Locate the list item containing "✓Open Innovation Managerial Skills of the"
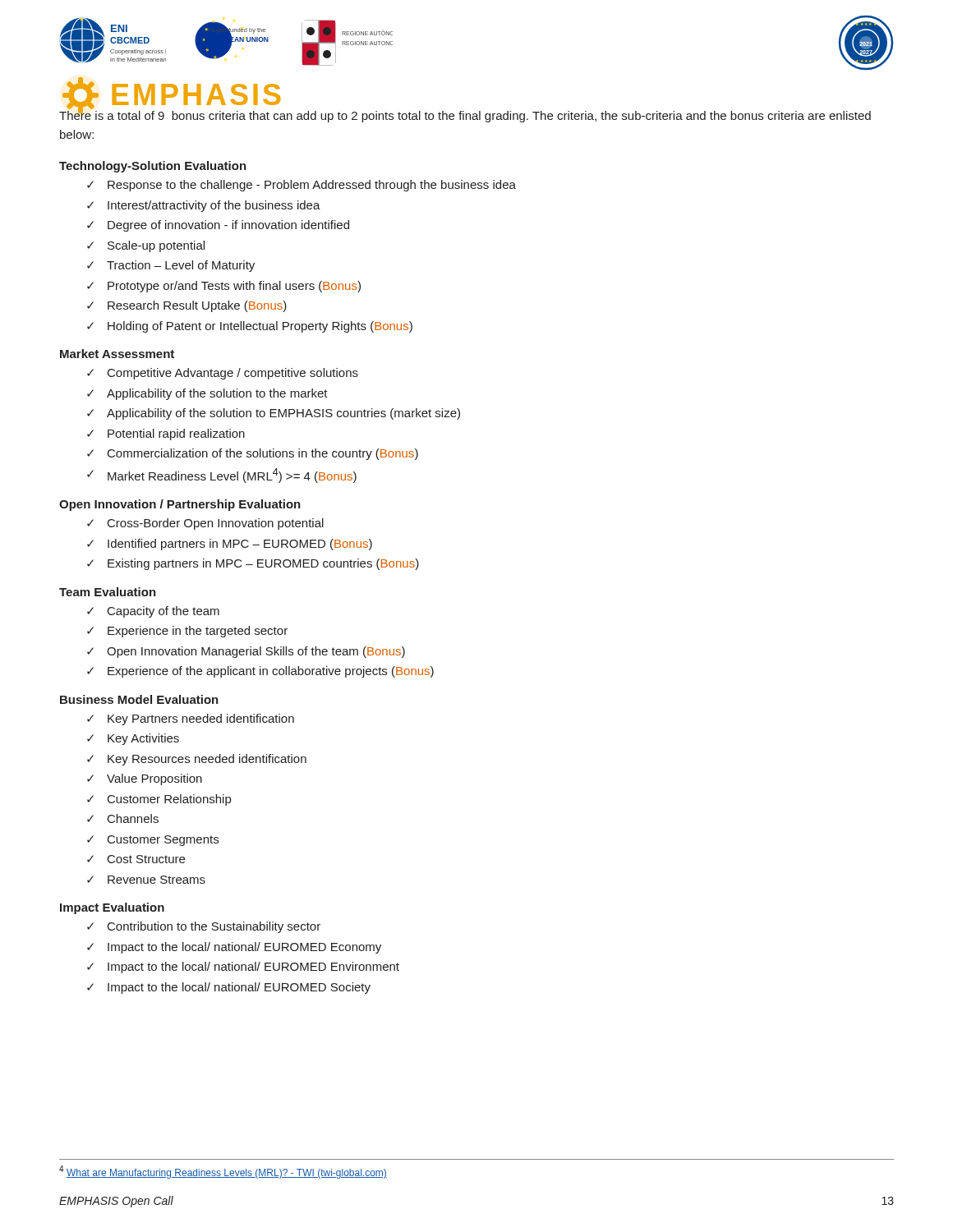Viewport: 953px width, 1232px height. (x=245, y=651)
